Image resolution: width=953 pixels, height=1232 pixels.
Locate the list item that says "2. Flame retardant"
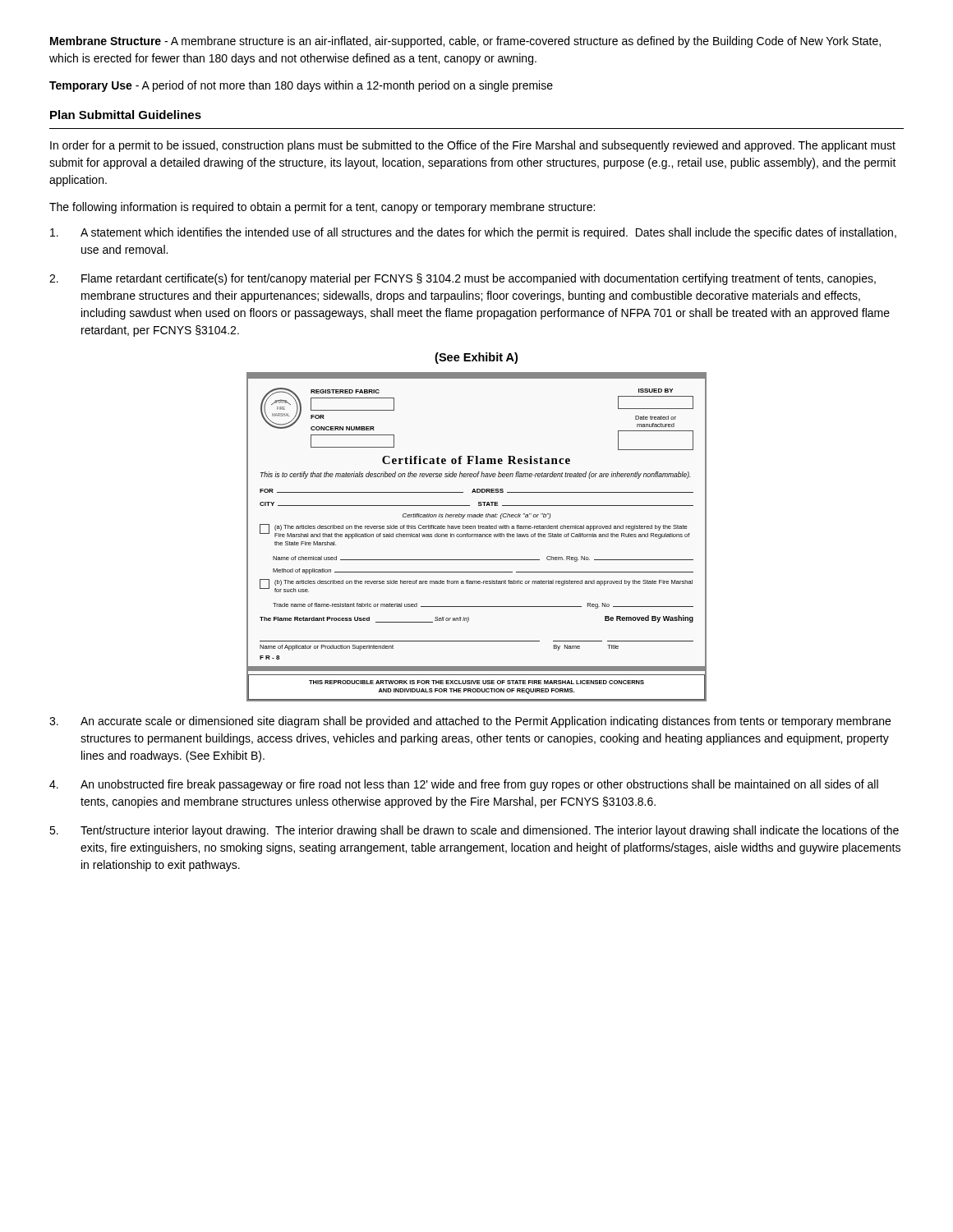pyautogui.click(x=476, y=305)
